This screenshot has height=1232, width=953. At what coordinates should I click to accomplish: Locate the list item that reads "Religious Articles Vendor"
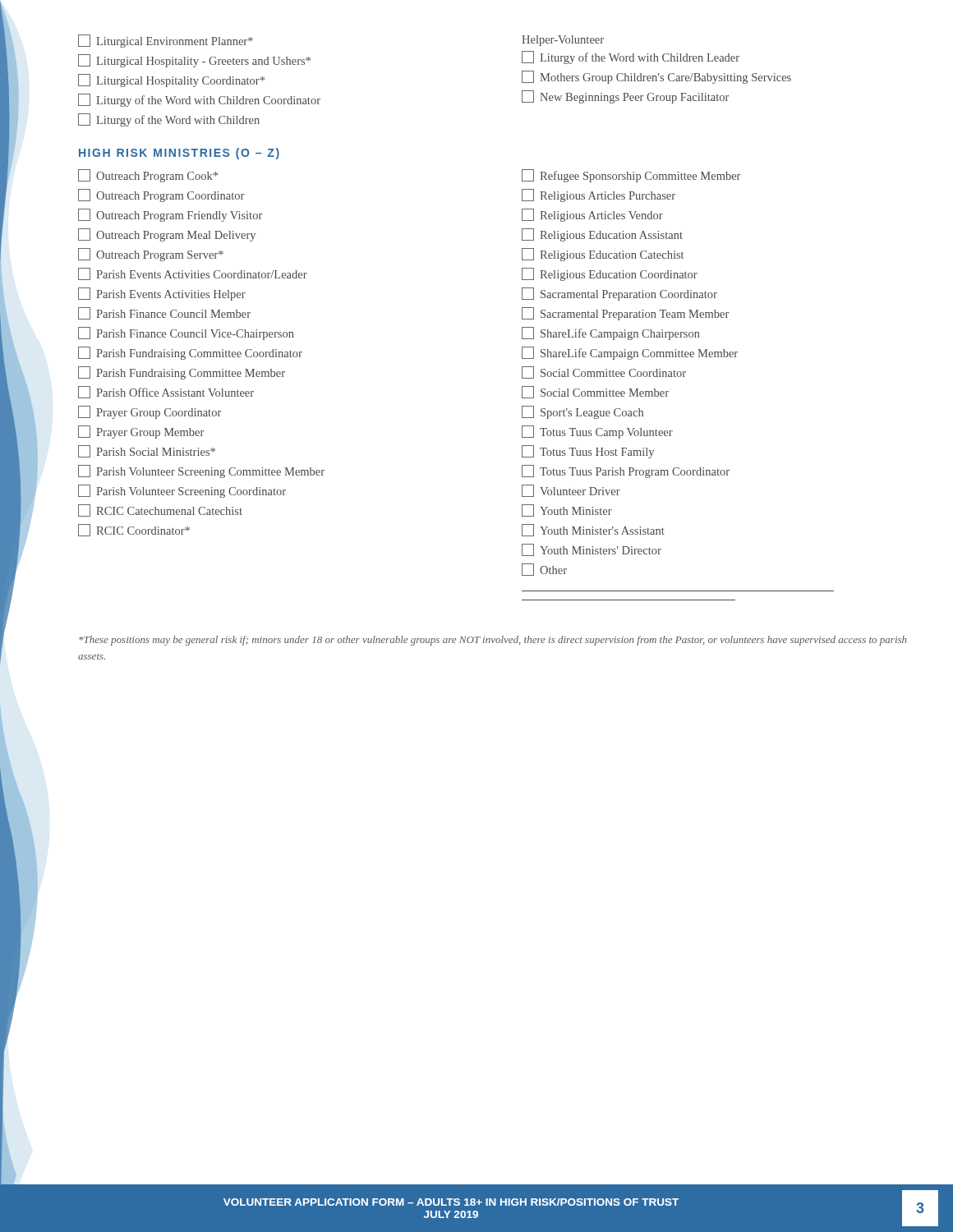[x=592, y=215]
